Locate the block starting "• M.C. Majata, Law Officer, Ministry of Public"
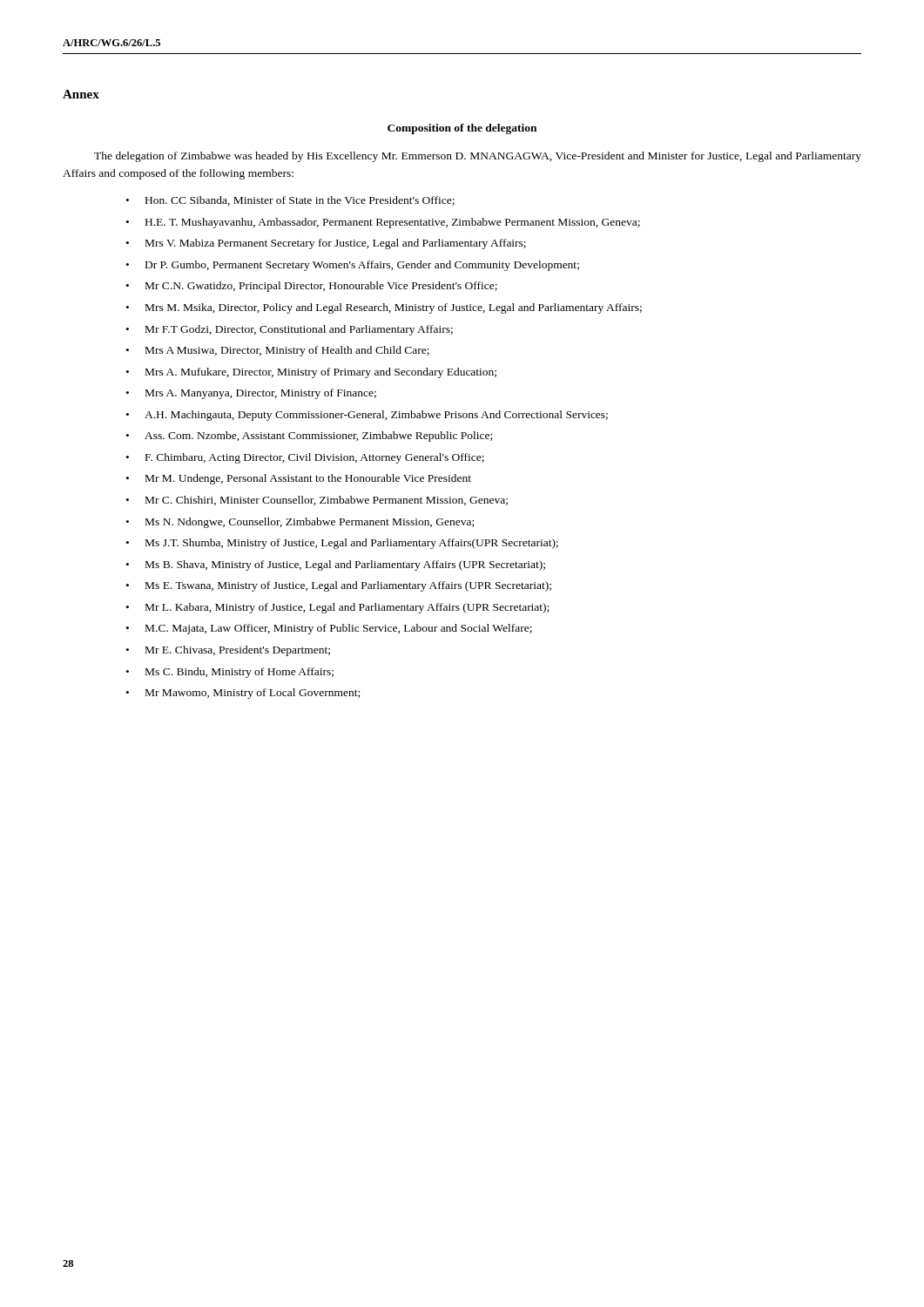The height and width of the screenshot is (1307, 924). coord(493,628)
